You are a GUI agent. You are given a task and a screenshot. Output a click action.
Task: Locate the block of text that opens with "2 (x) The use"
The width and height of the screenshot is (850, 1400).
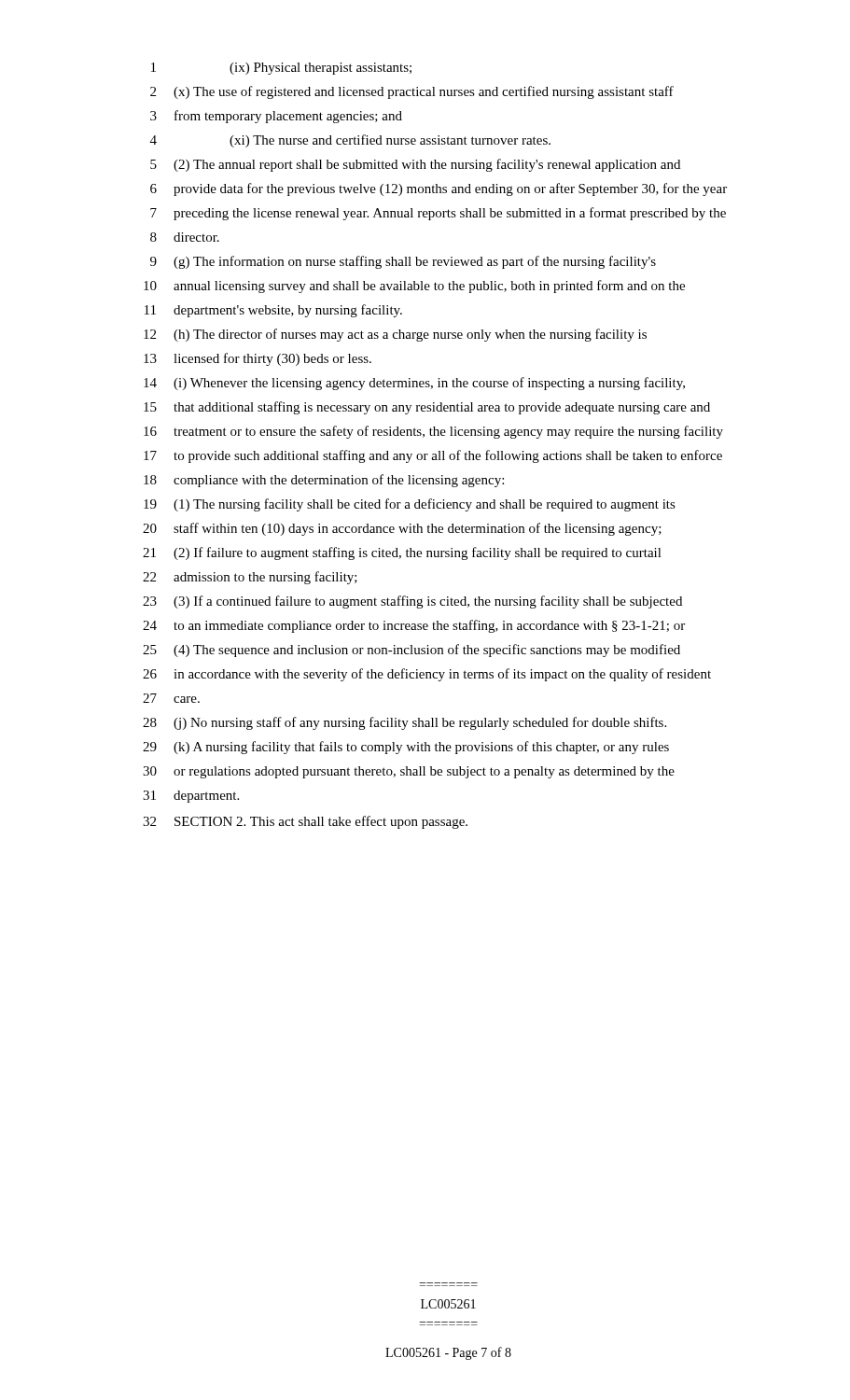(448, 91)
